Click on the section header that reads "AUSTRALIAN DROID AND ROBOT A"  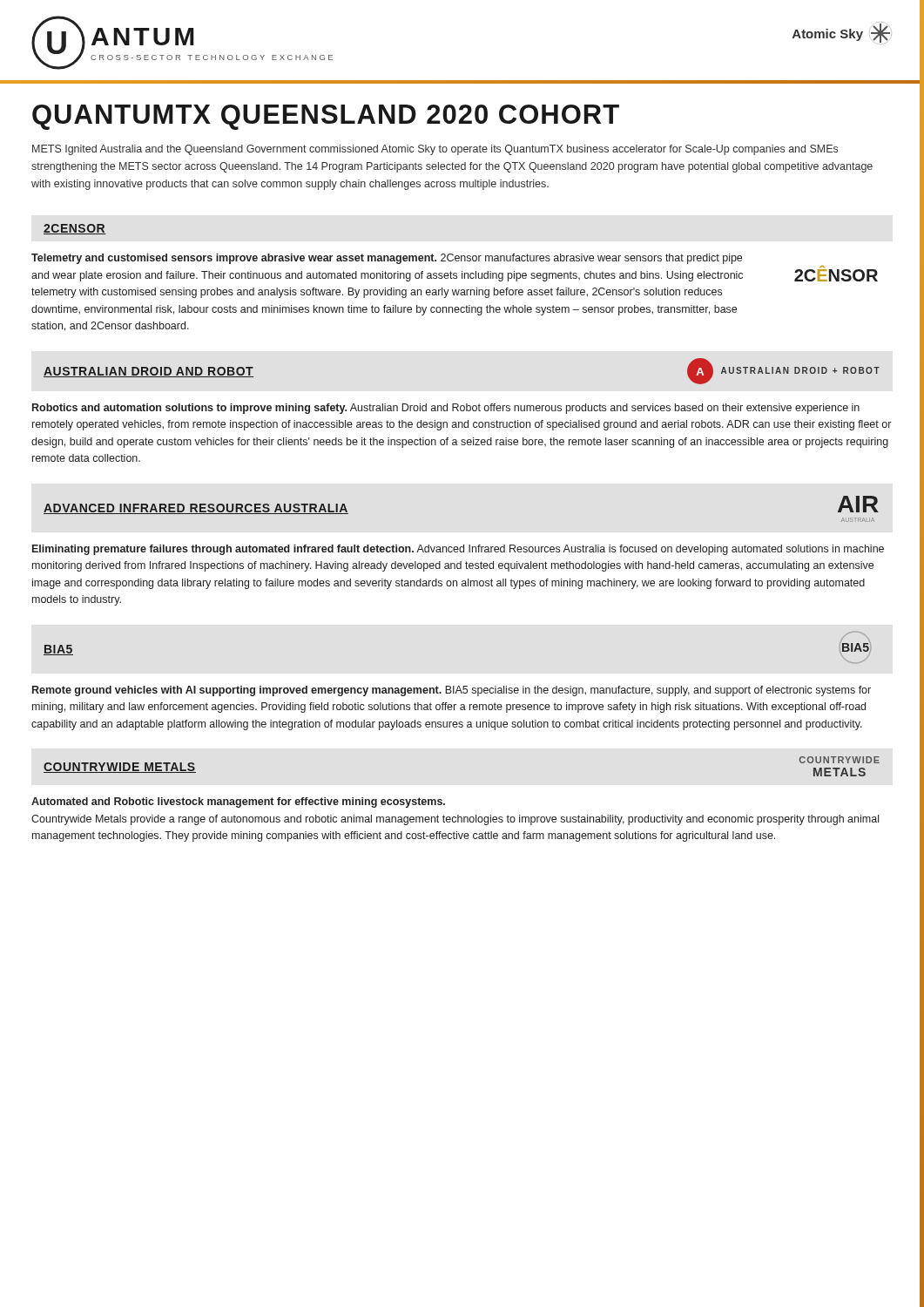point(148,371)
